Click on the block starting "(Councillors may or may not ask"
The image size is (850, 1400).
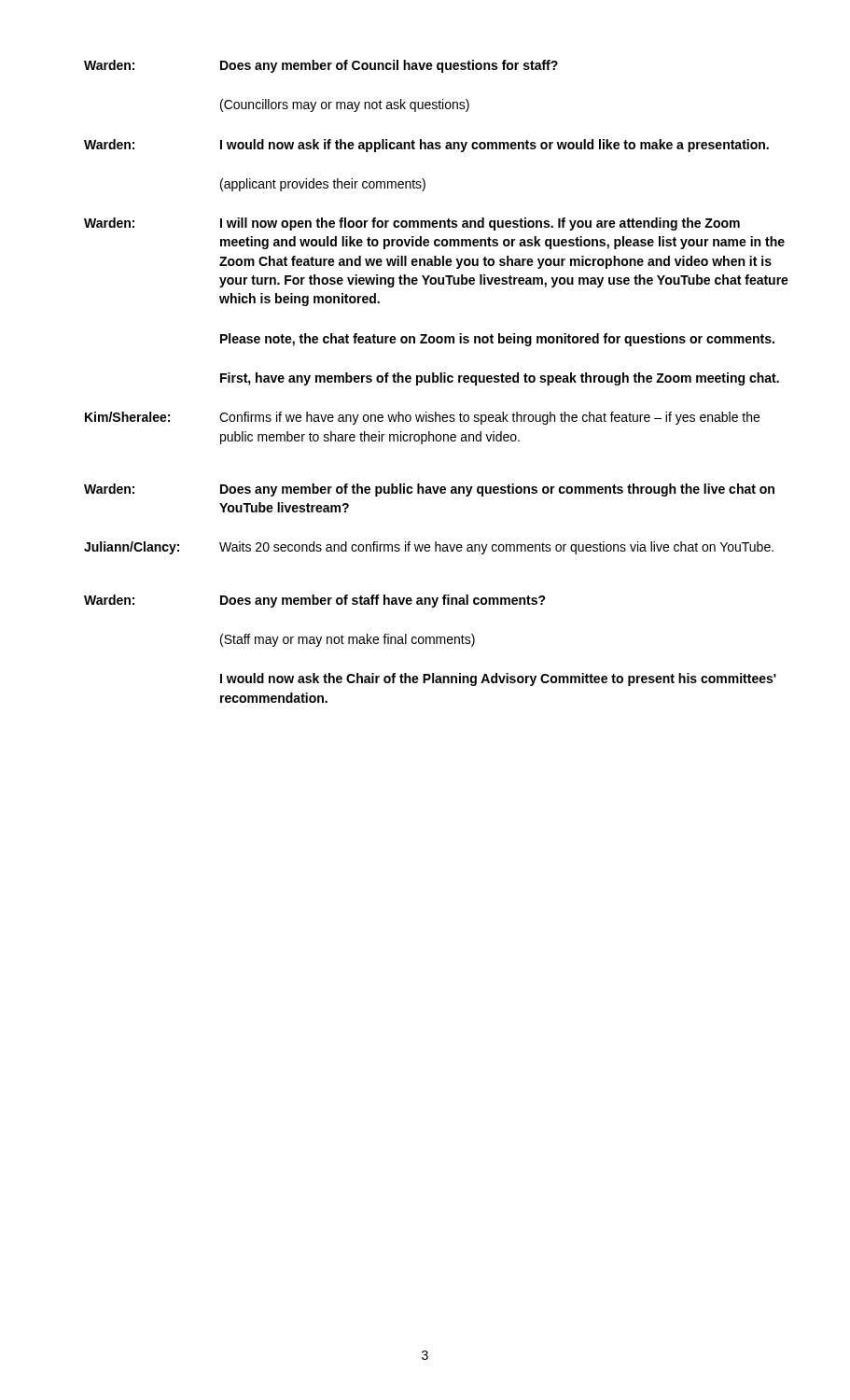(x=439, y=105)
